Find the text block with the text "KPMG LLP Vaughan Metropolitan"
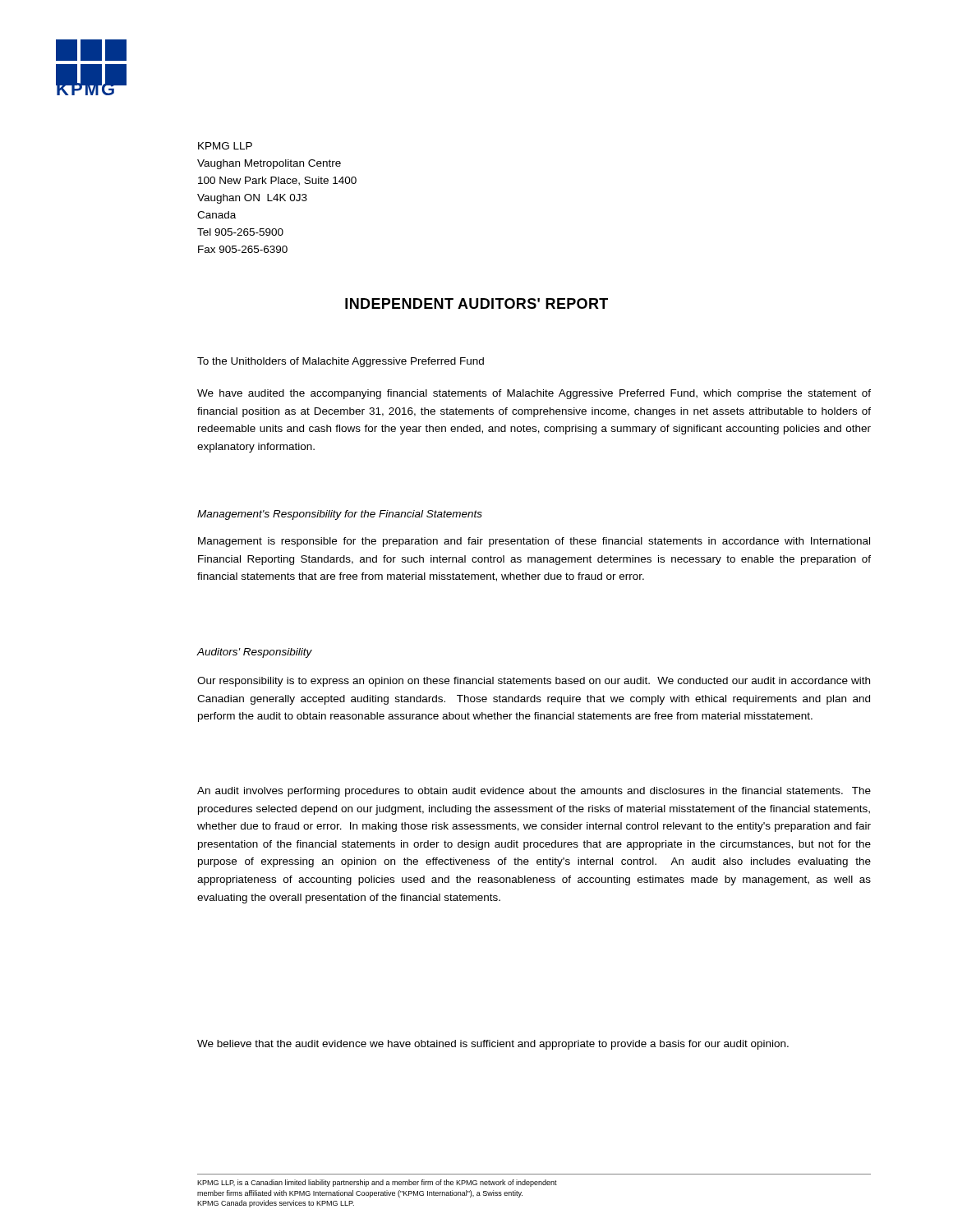Screen dimensions: 1232x953 pos(277,197)
